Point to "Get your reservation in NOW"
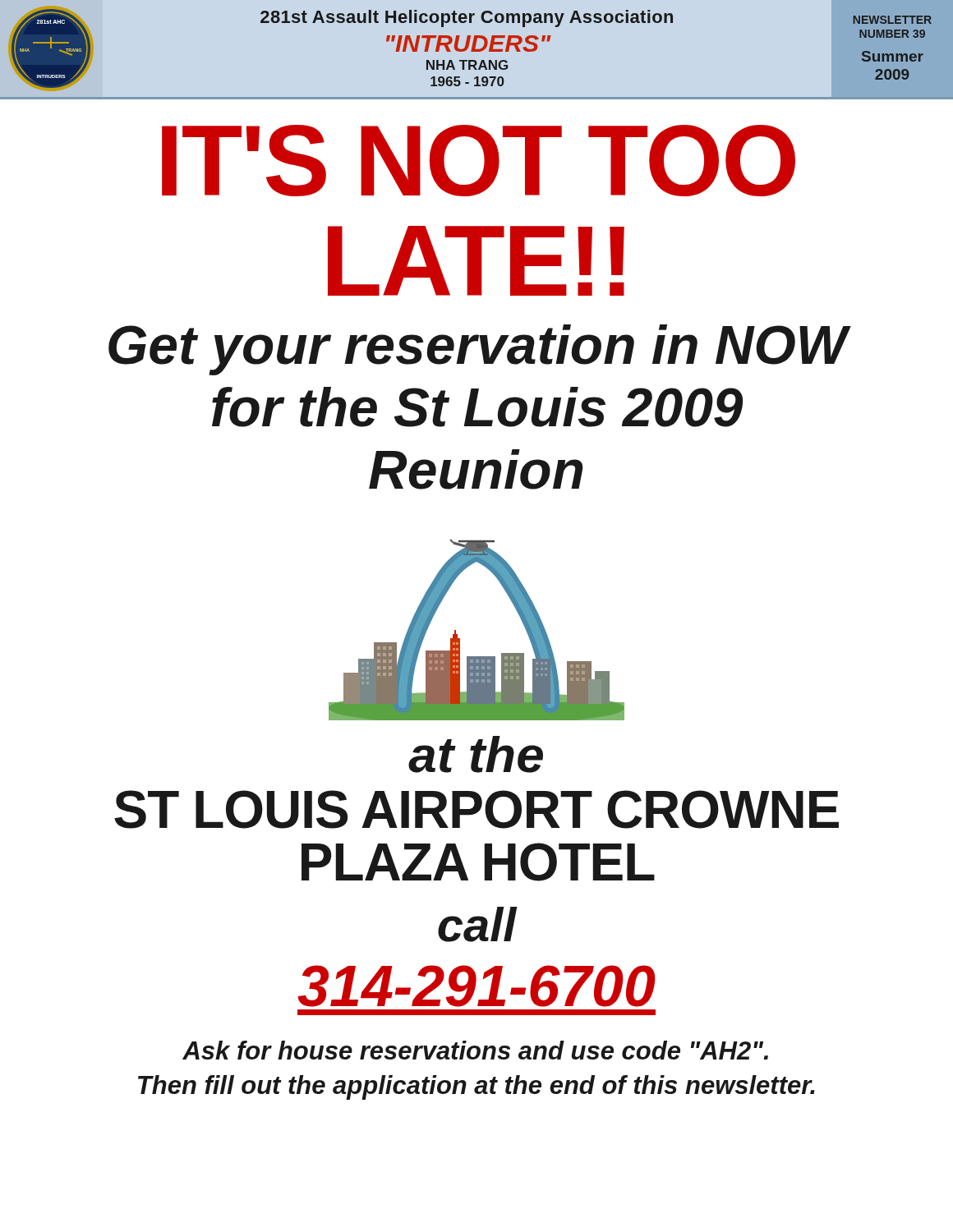The width and height of the screenshot is (953, 1232). coord(476,345)
